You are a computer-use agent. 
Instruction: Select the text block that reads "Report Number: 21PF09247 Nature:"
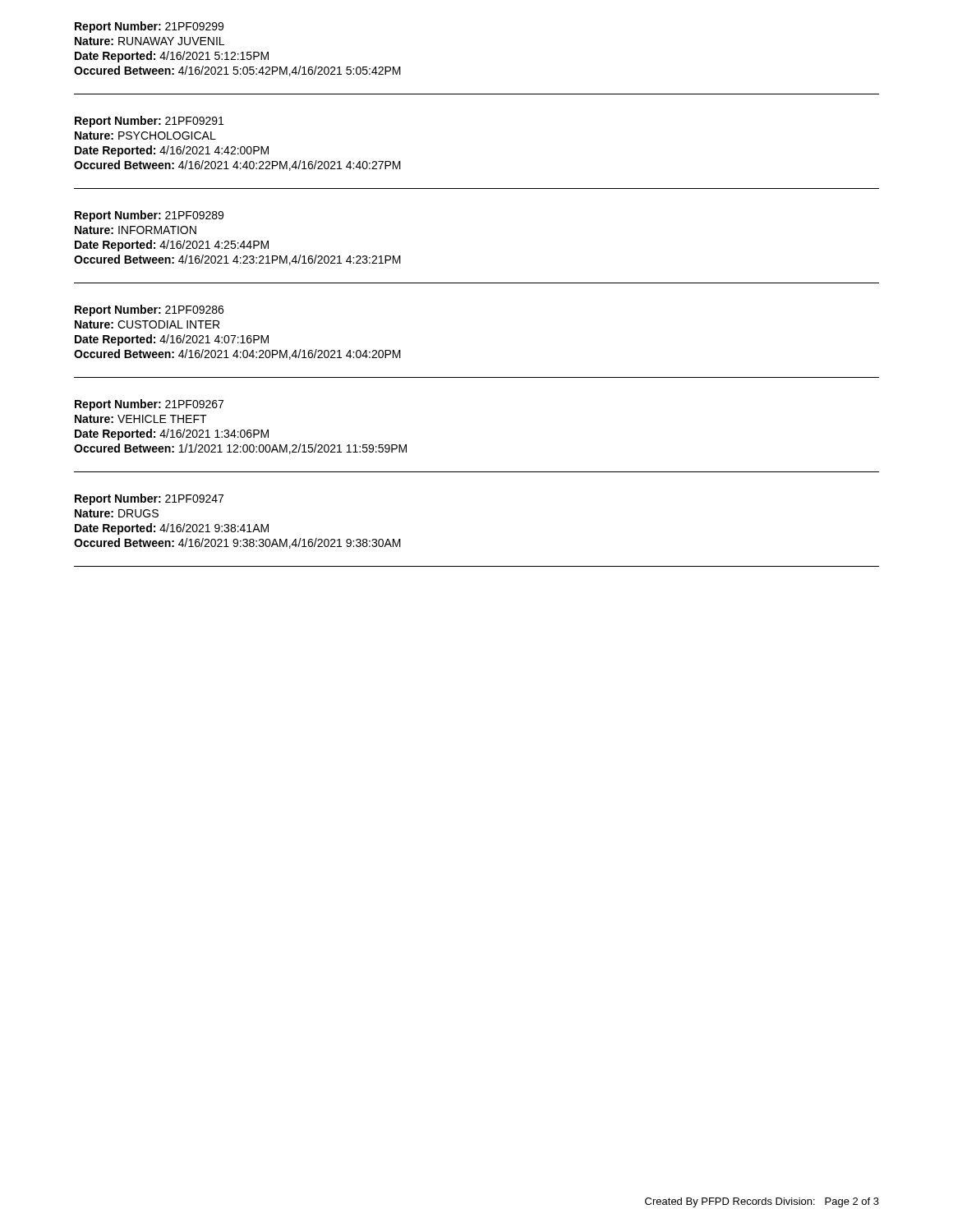(x=149, y=499)
